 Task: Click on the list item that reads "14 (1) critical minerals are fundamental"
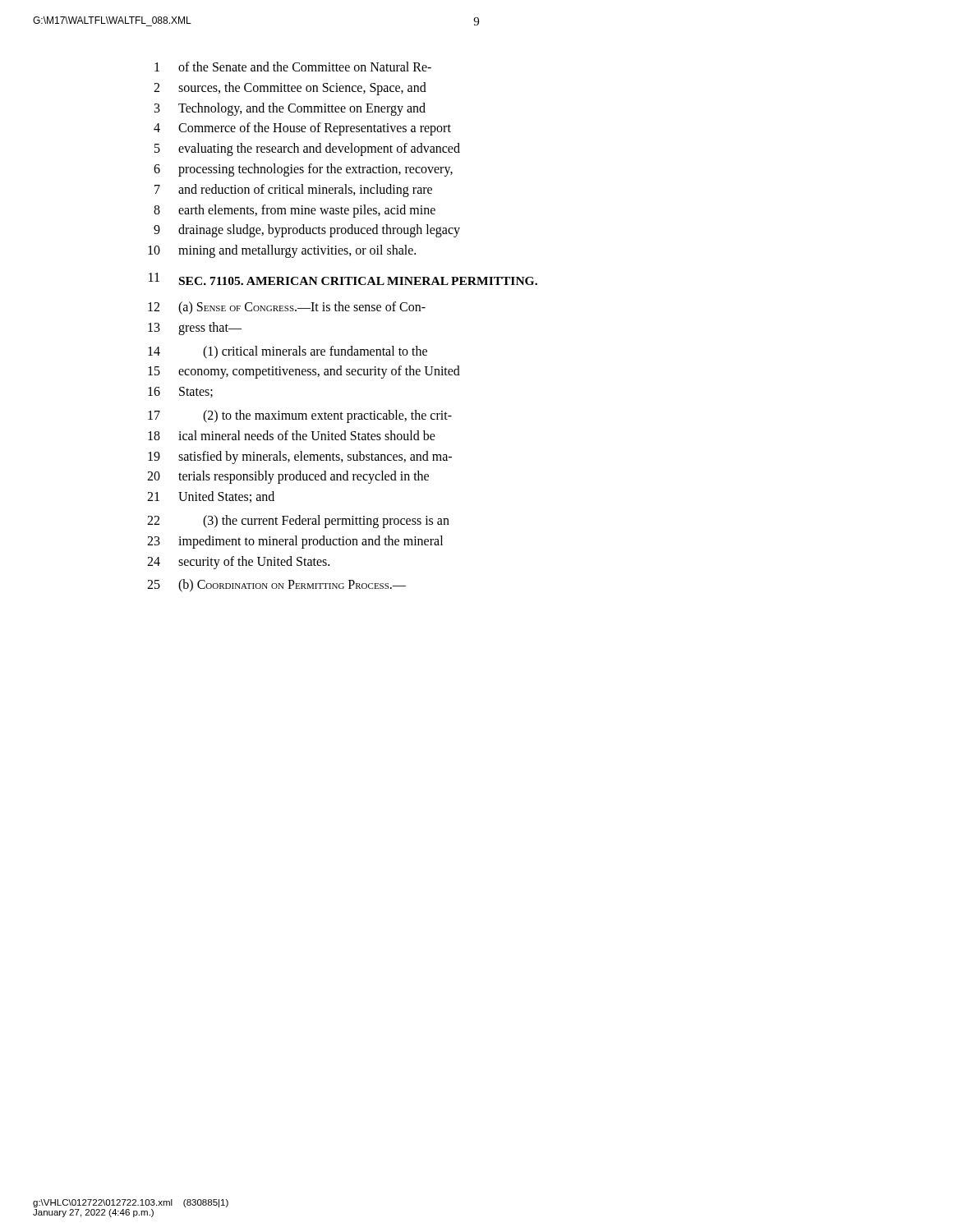point(288,352)
